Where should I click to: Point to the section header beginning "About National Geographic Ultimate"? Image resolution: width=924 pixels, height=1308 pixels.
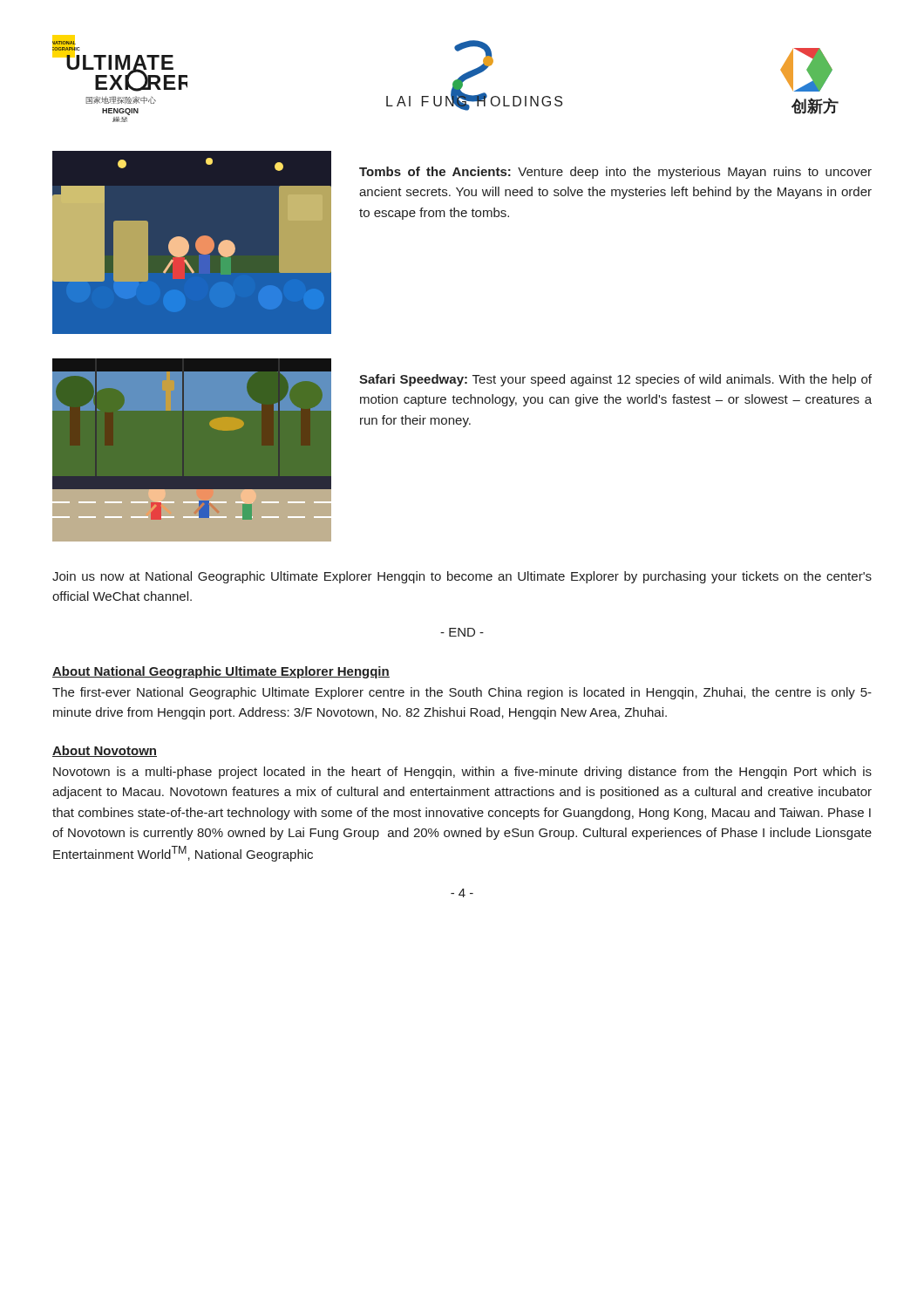click(221, 671)
